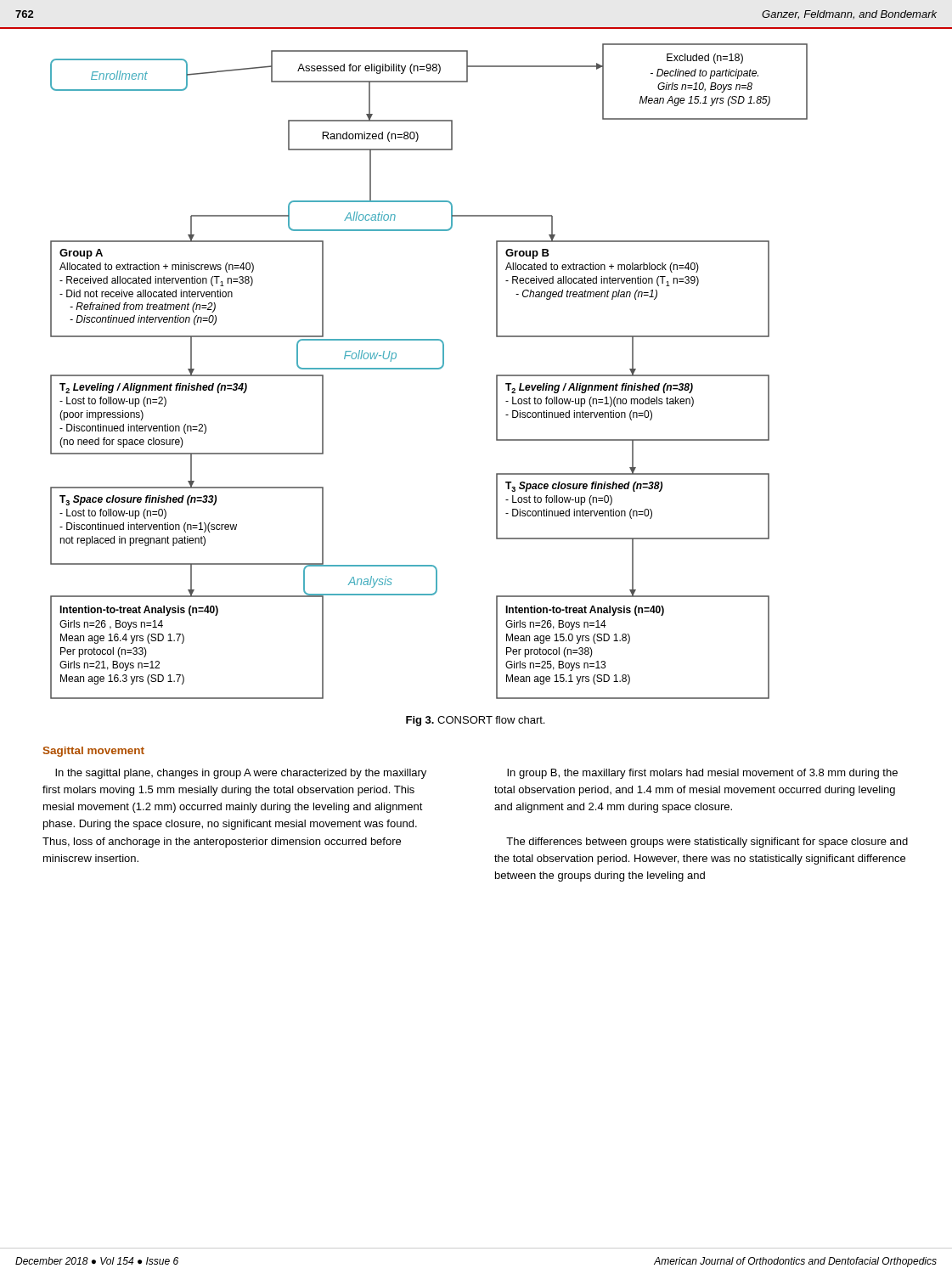Select the region starting "In the sagittal"
This screenshot has height=1274, width=952.
[x=235, y=815]
